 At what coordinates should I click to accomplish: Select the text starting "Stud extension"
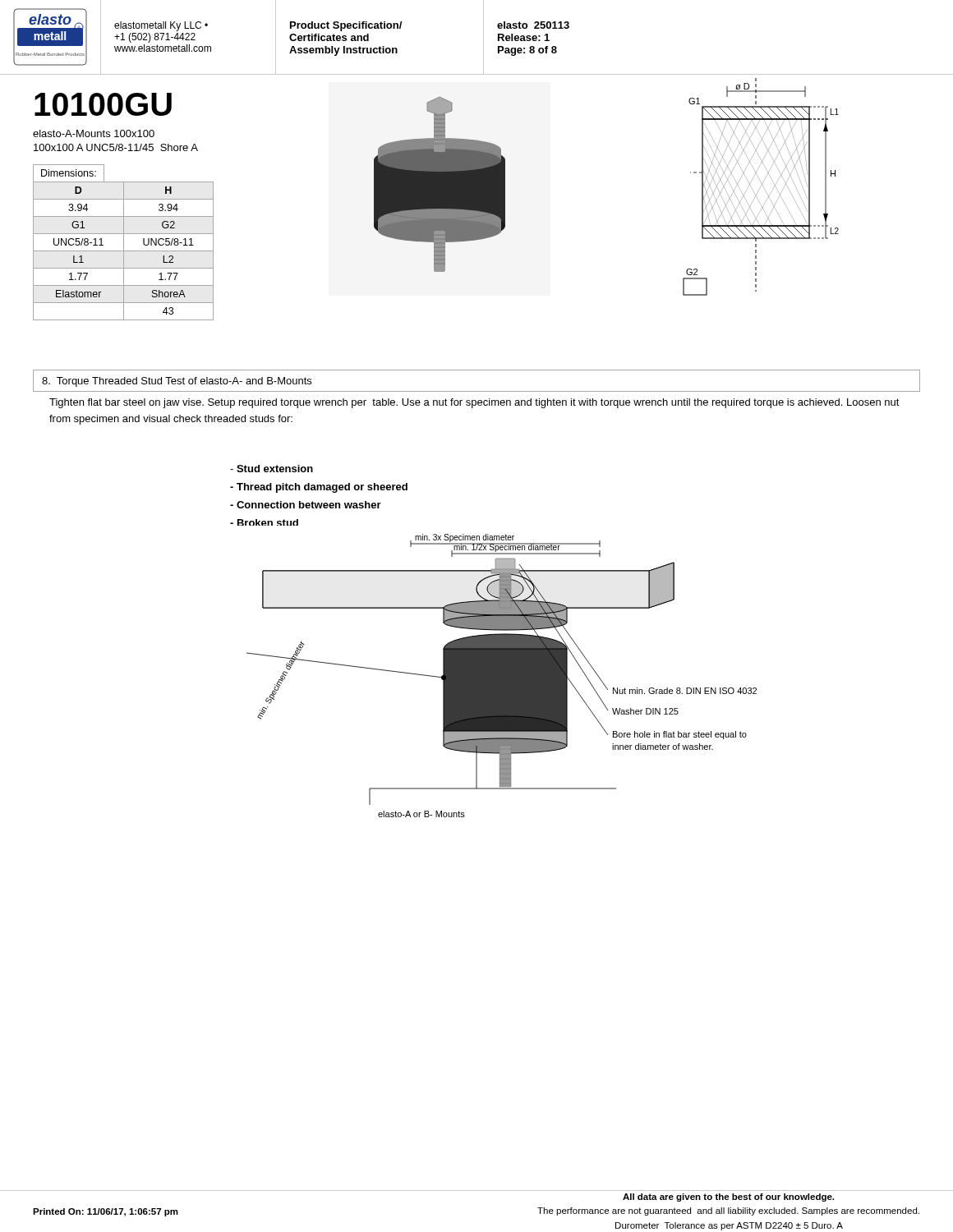272,469
